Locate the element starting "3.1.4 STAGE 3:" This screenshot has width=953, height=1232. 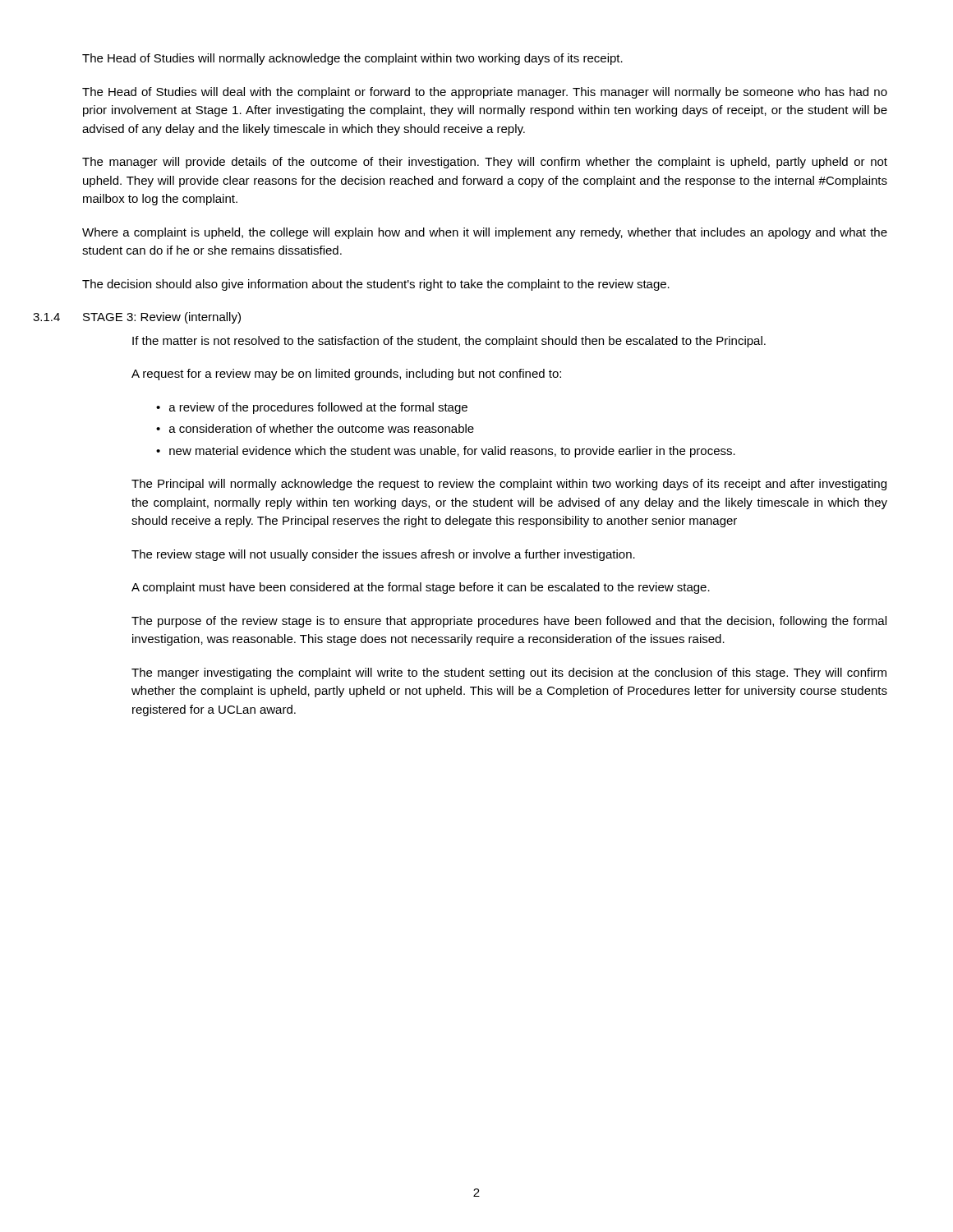click(x=137, y=317)
